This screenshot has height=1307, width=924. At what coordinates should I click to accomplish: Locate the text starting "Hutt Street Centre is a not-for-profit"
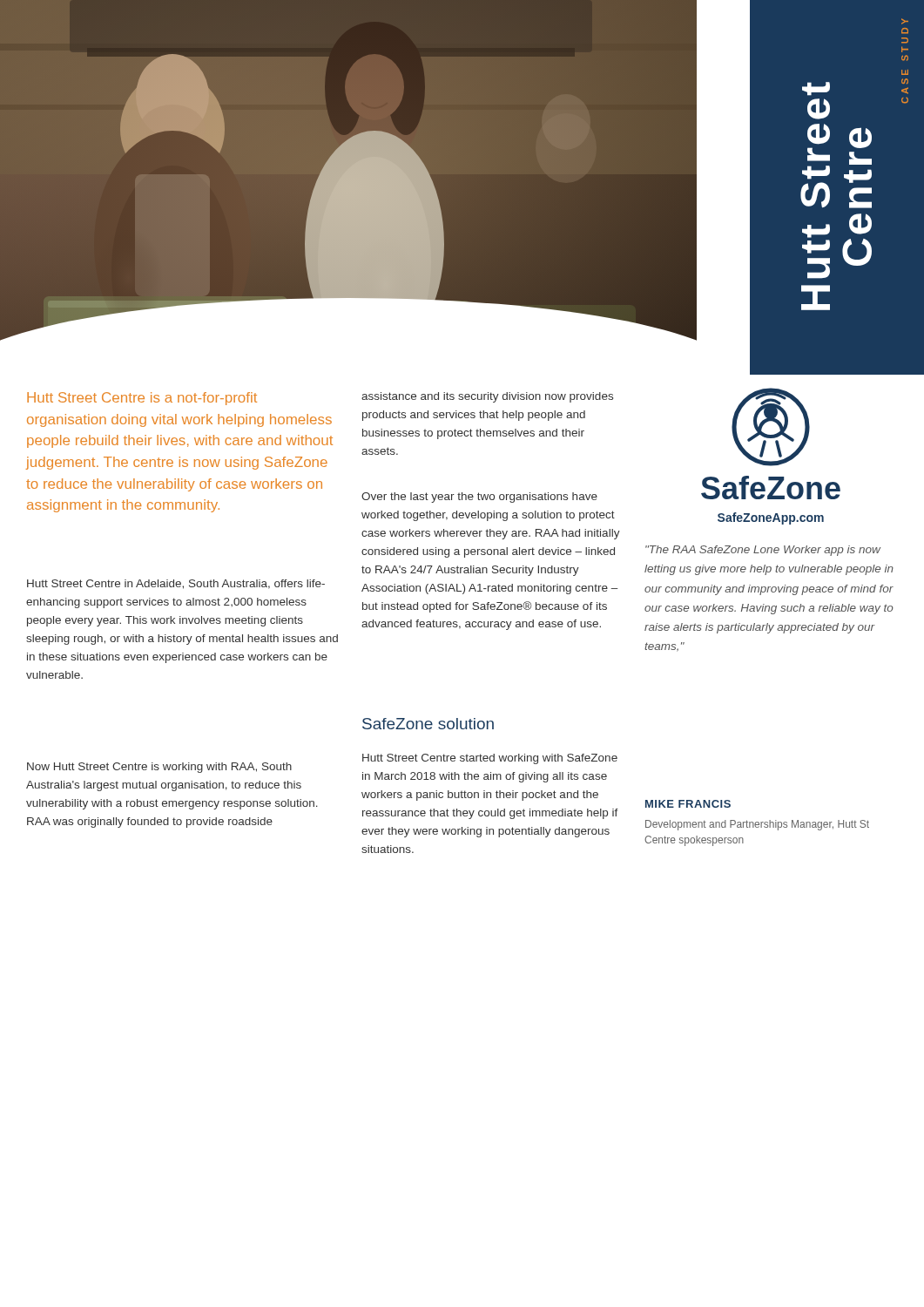click(x=183, y=452)
